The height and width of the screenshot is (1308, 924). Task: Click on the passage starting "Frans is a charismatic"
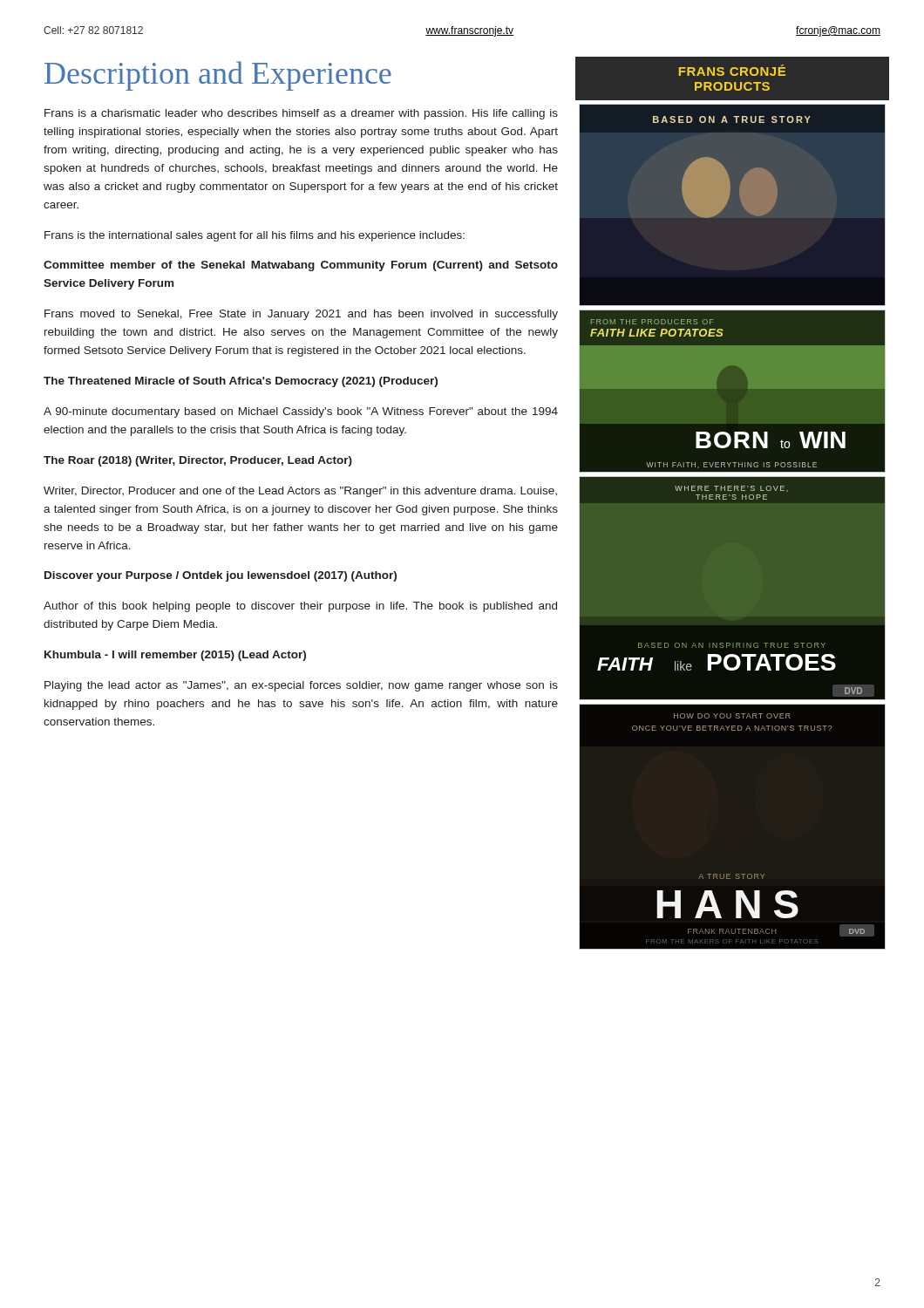301,159
